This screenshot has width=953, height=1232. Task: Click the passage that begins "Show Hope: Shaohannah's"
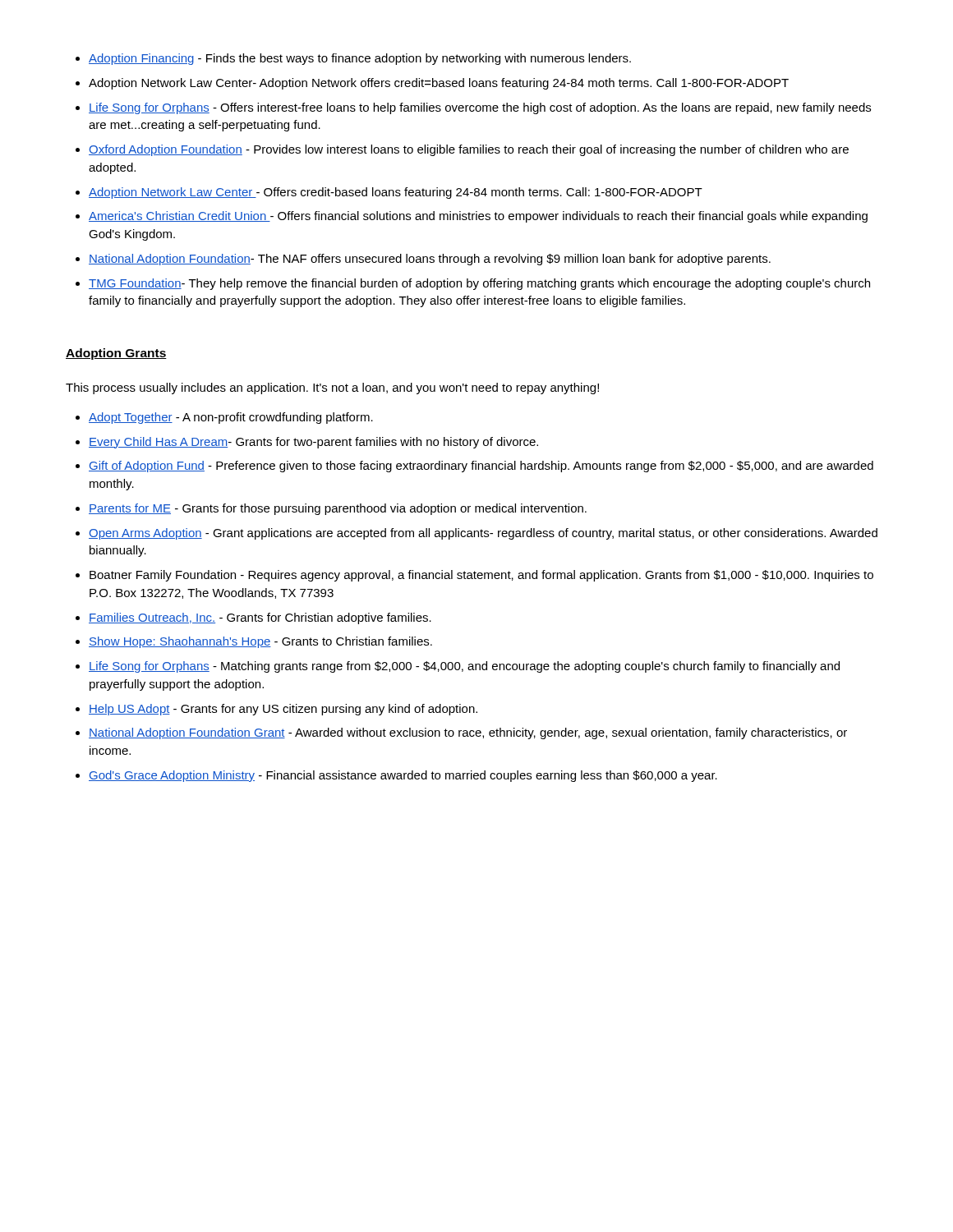[261, 641]
